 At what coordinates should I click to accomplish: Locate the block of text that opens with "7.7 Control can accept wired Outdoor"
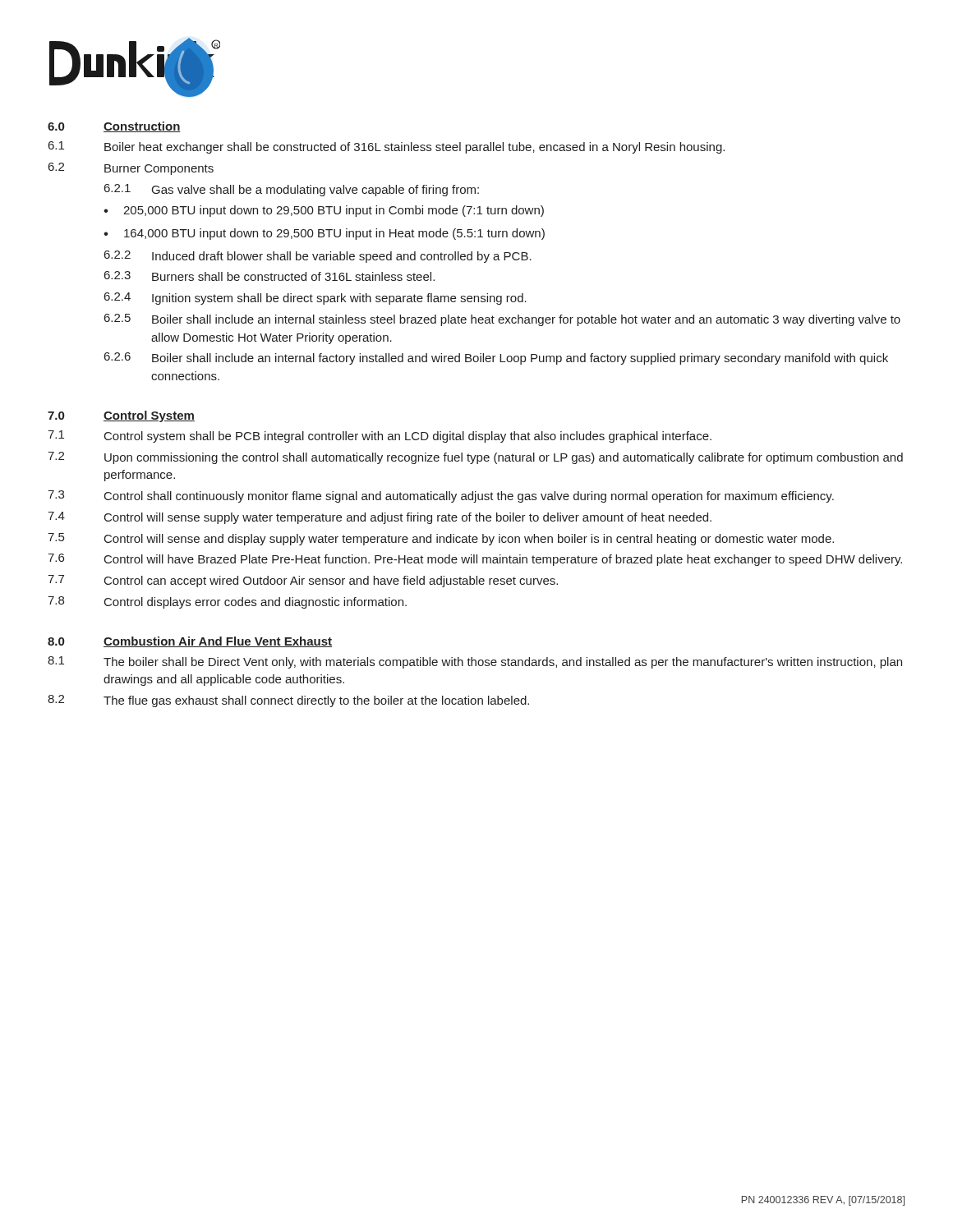point(476,581)
